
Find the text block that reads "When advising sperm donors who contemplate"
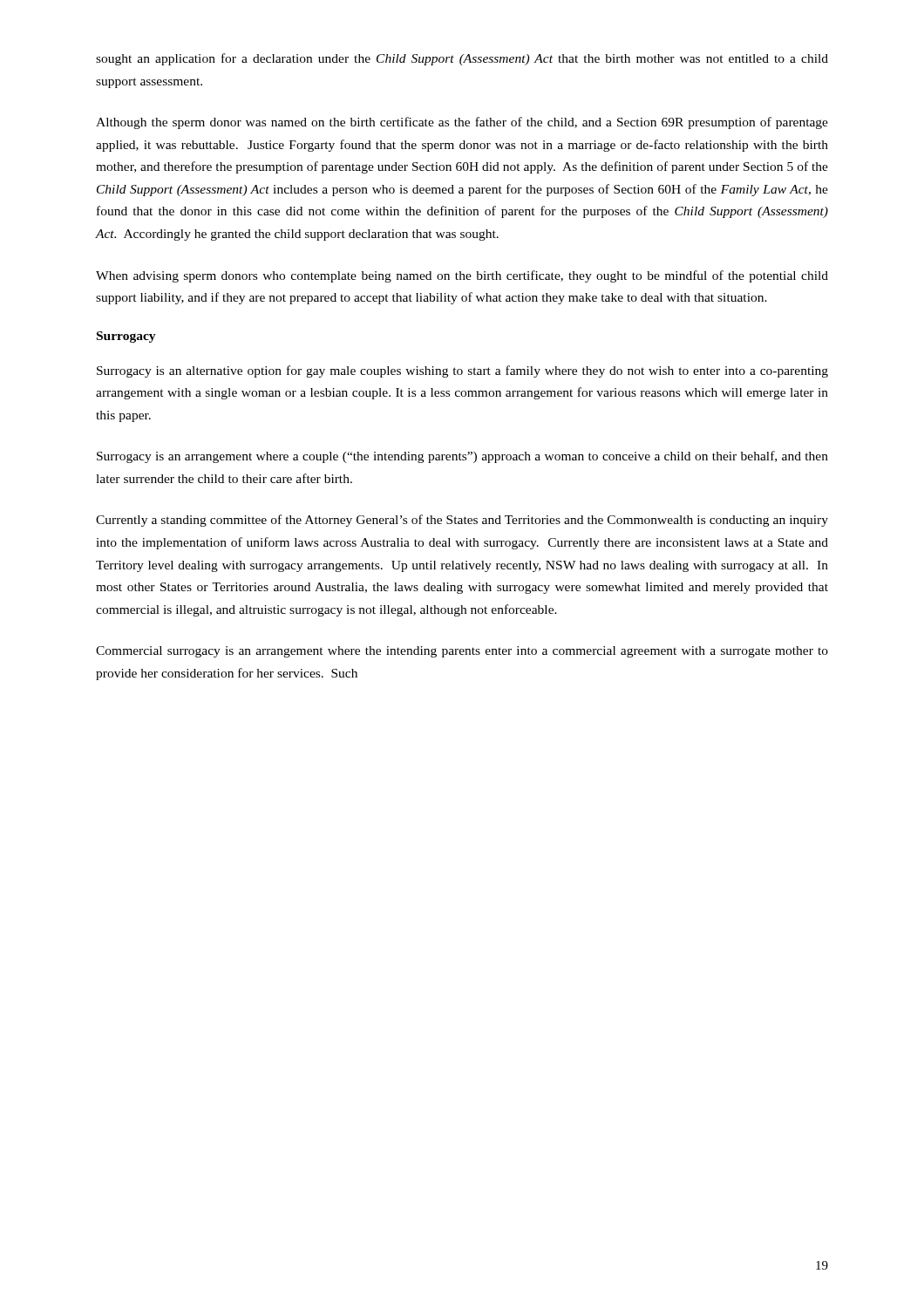point(462,286)
